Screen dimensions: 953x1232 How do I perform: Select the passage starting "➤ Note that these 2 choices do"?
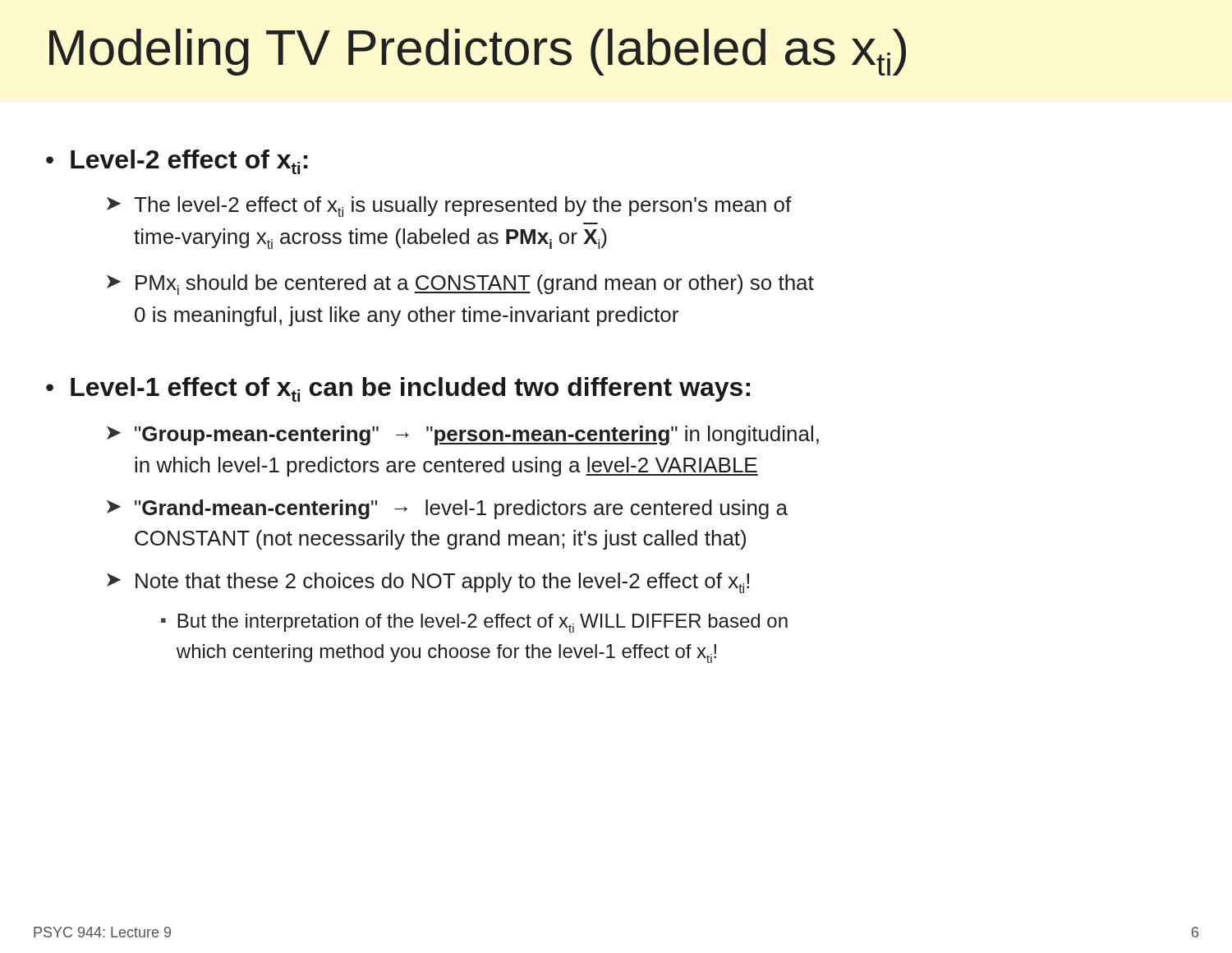tap(428, 582)
